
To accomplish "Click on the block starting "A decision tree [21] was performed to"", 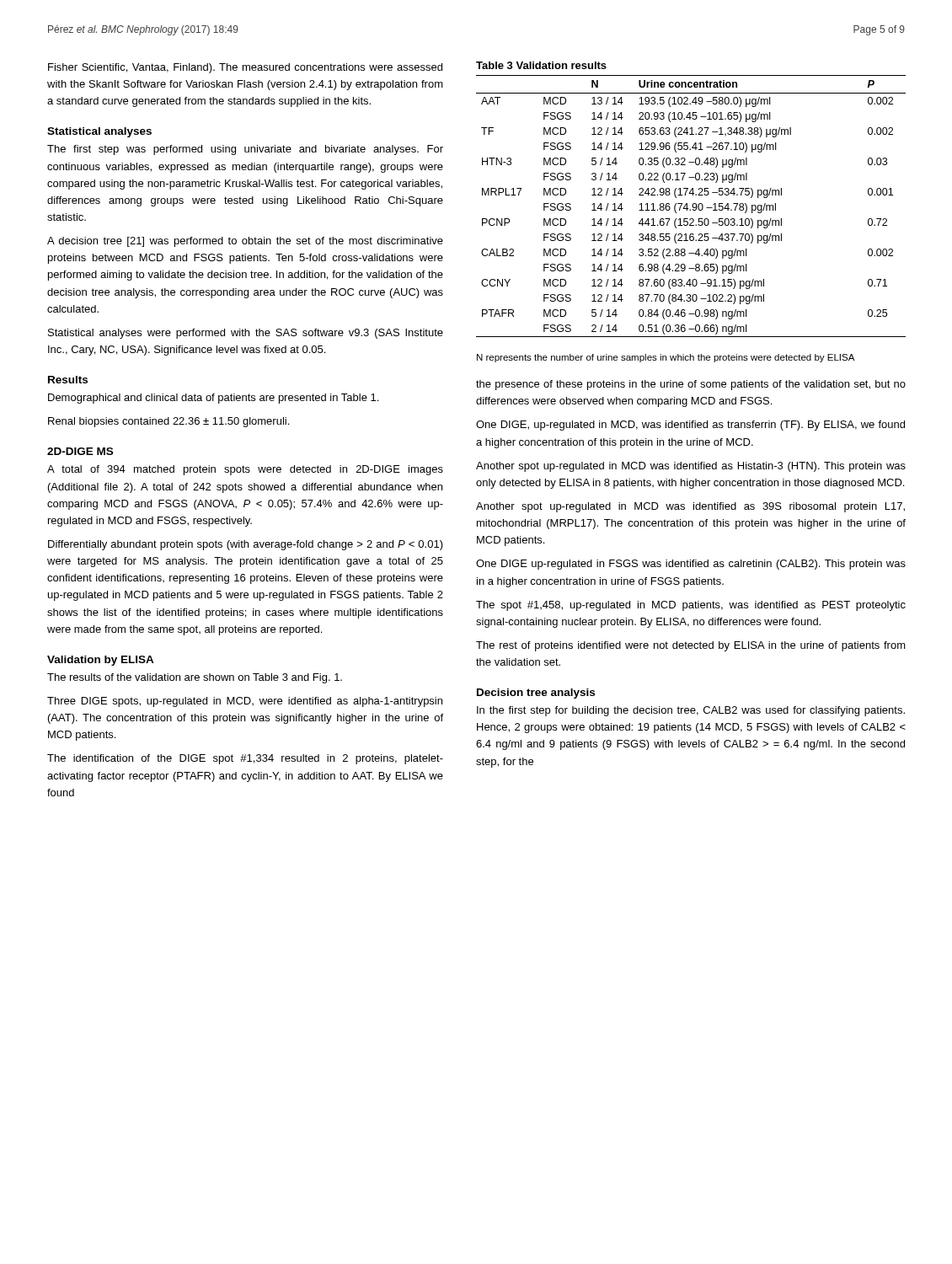I will [x=245, y=275].
